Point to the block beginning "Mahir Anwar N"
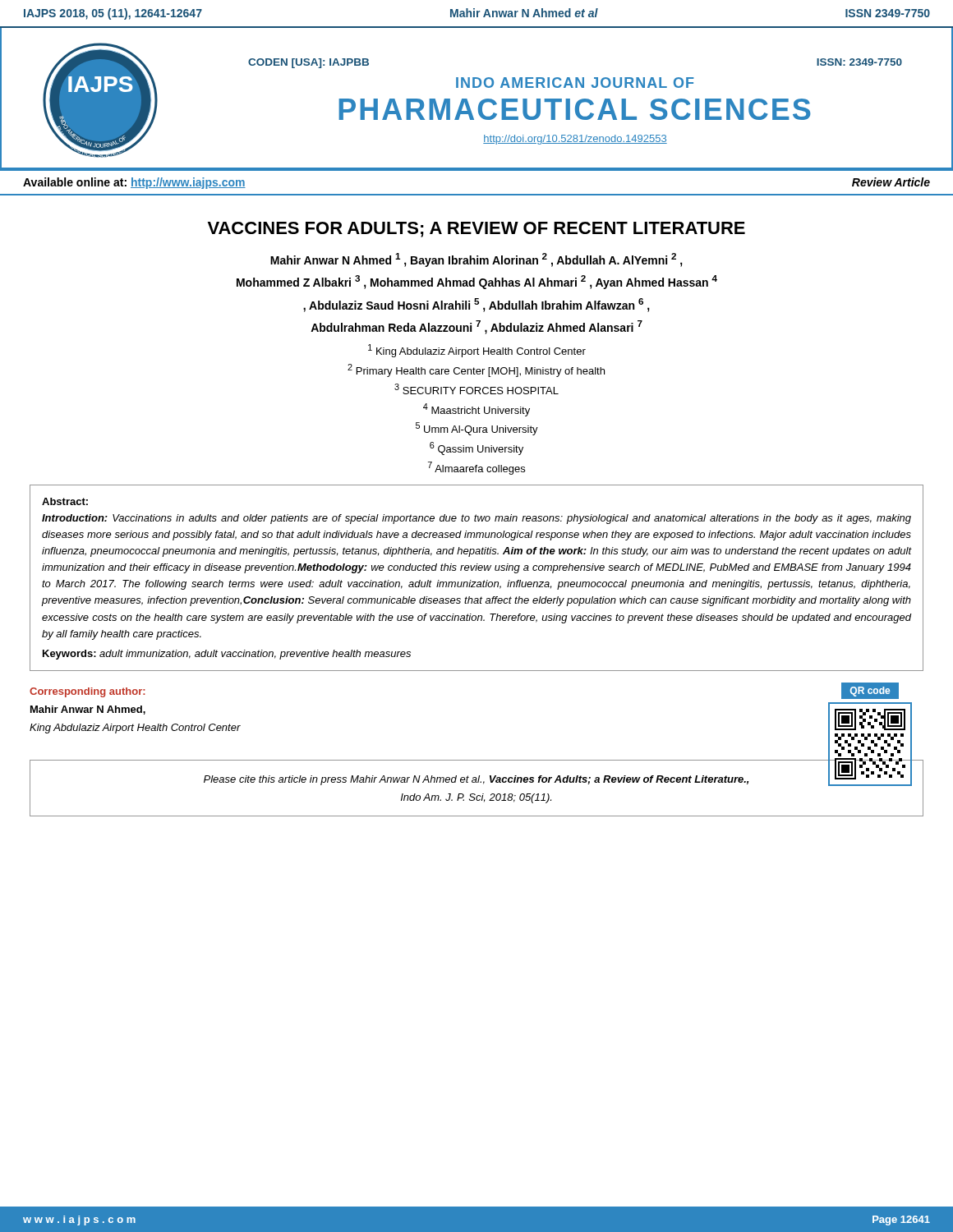 [476, 292]
